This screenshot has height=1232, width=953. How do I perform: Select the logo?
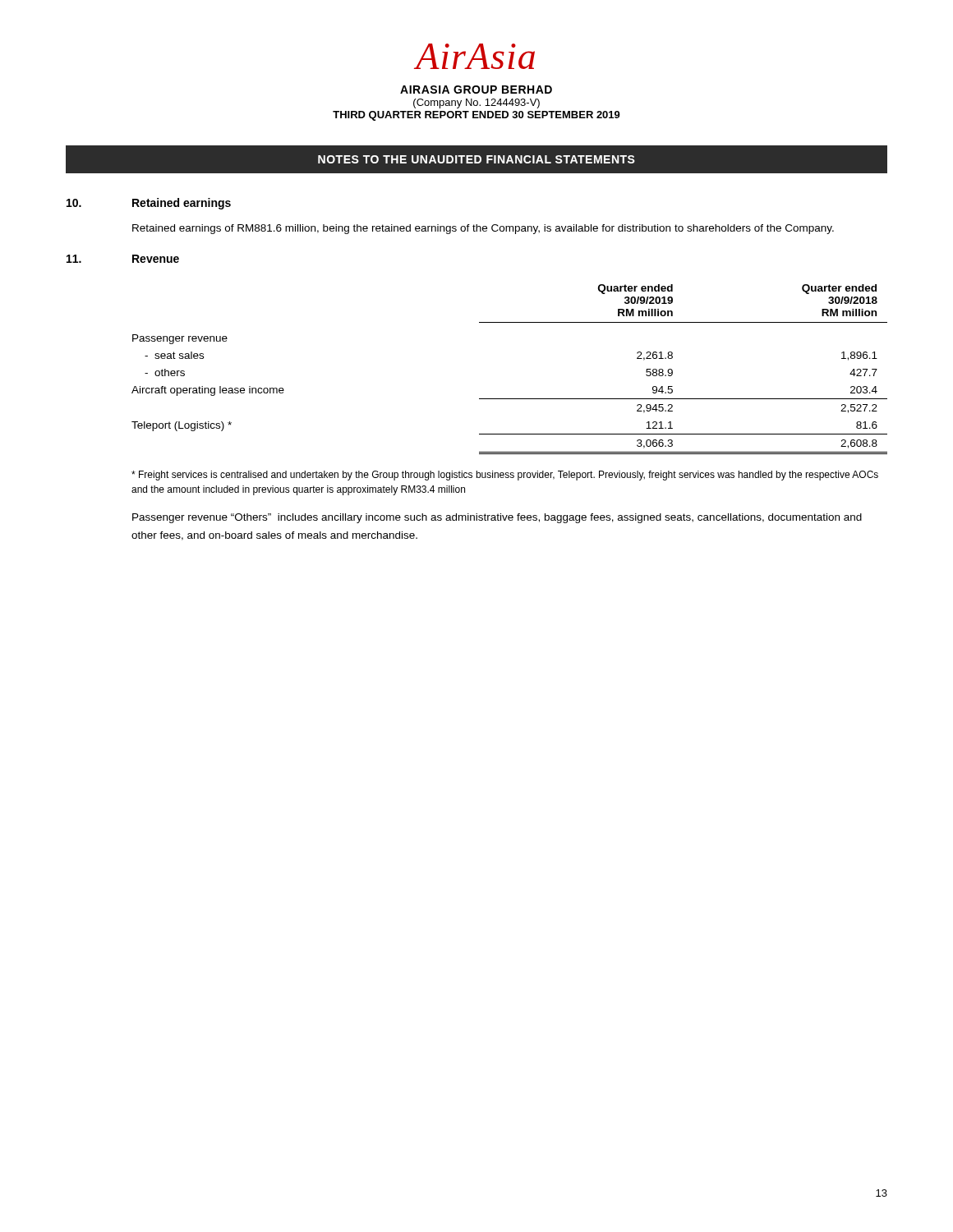point(476,55)
